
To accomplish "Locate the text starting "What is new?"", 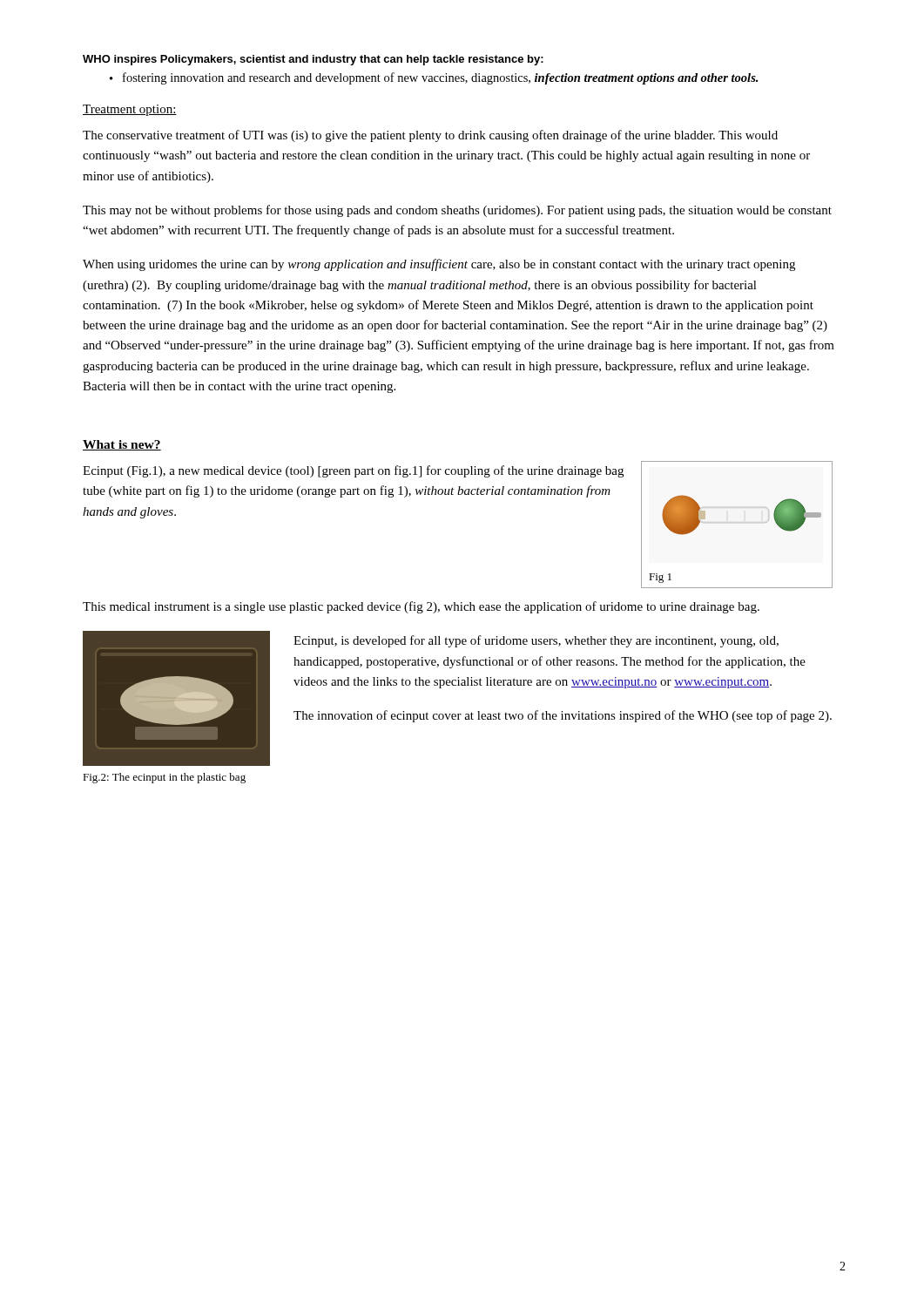I will click(122, 444).
